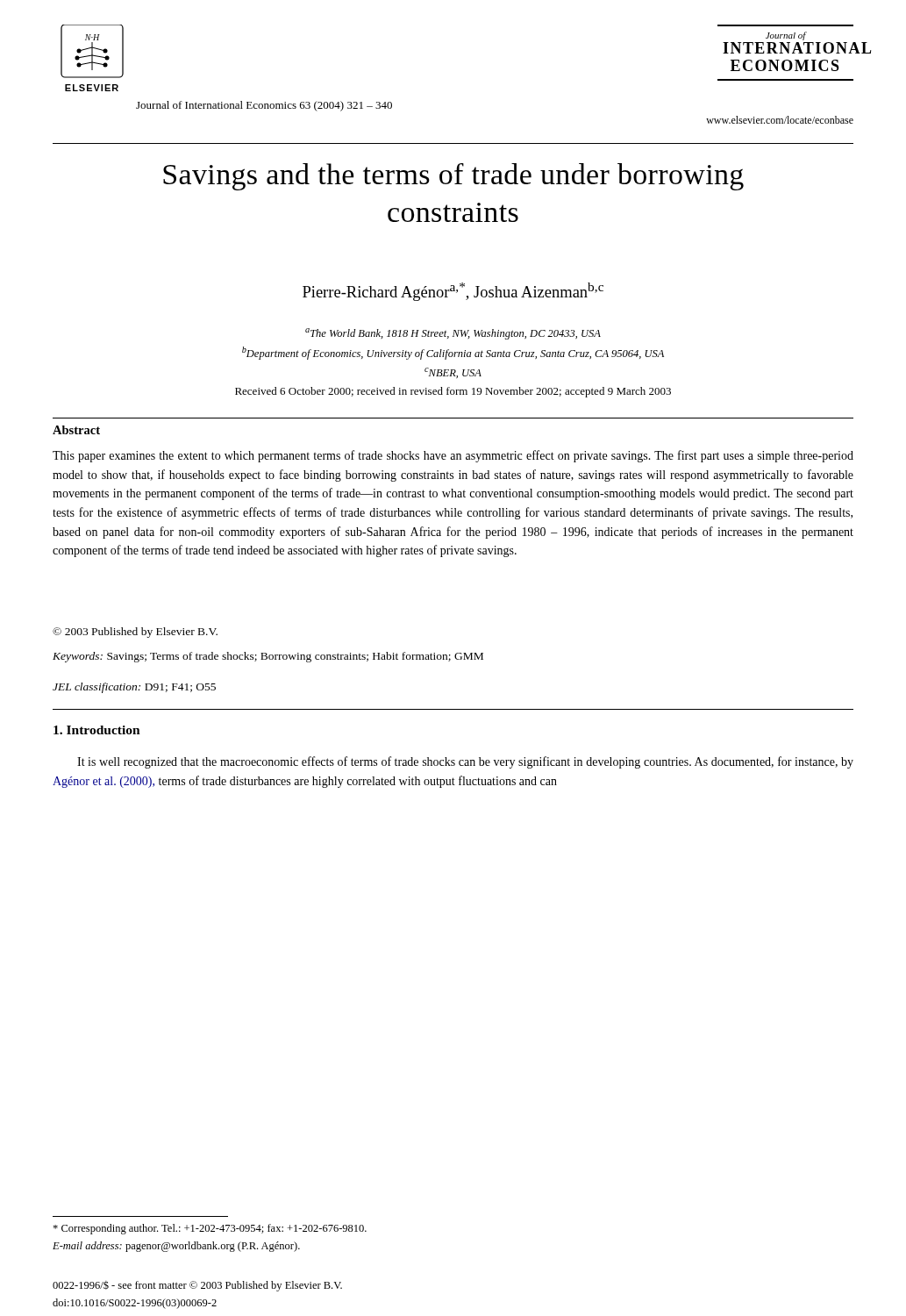Navigate to the passage starting "JEL classification: D91; F41; O55"
The height and width of the screenshot is (1316, 906).
(134, 687)
